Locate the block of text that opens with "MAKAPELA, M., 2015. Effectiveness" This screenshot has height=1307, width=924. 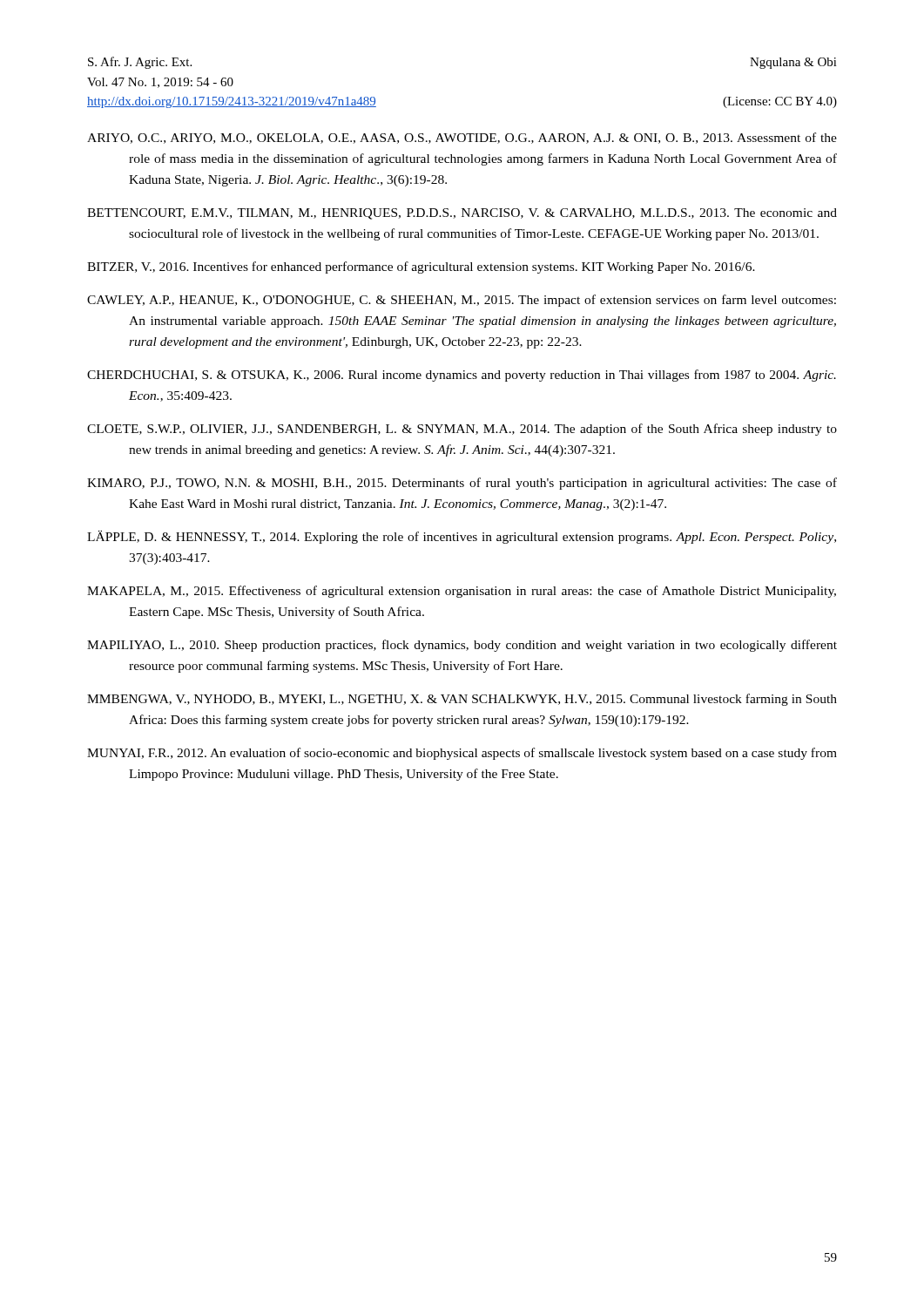(462, 601)
